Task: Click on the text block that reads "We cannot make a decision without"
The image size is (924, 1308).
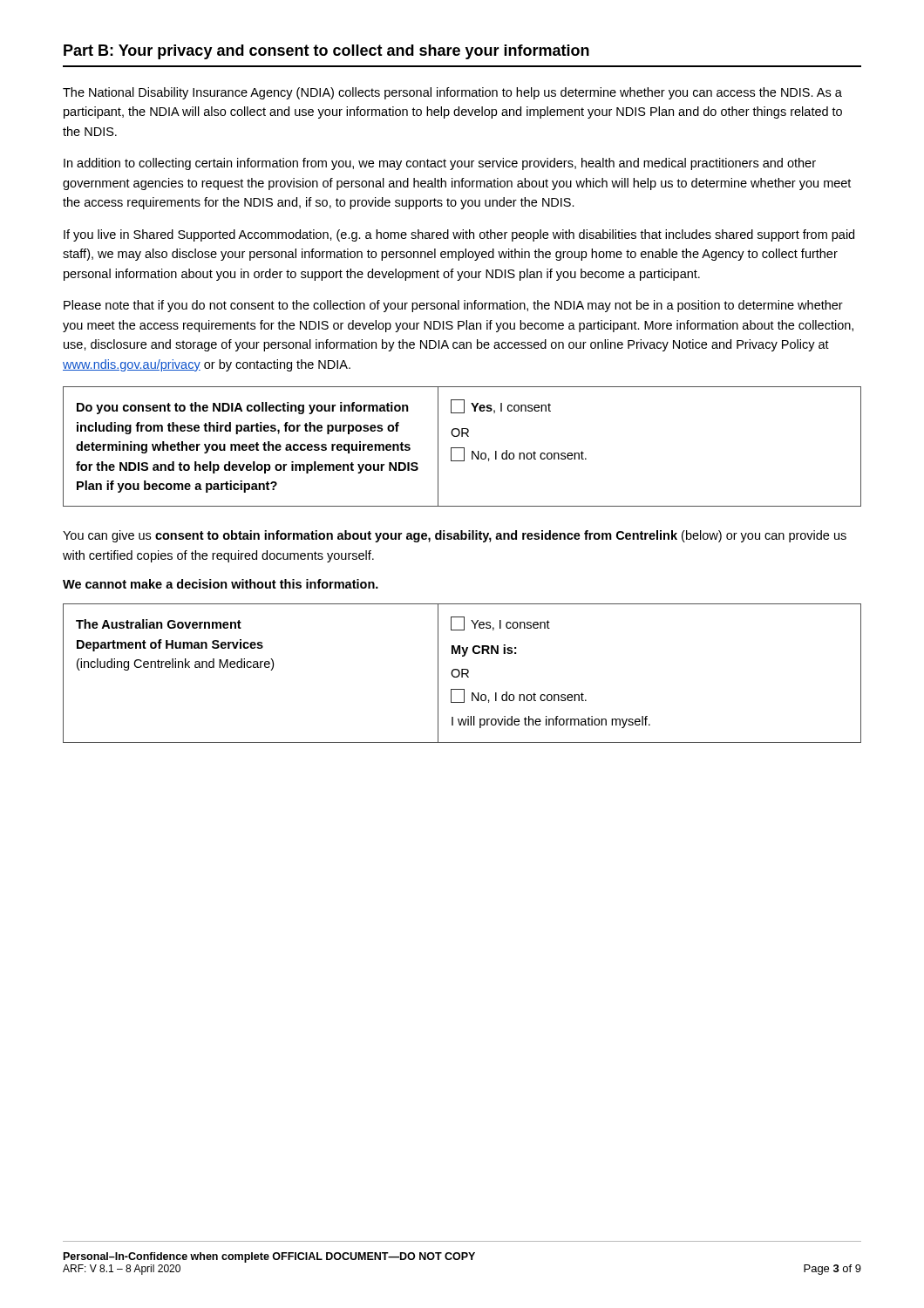Action: 221,585
